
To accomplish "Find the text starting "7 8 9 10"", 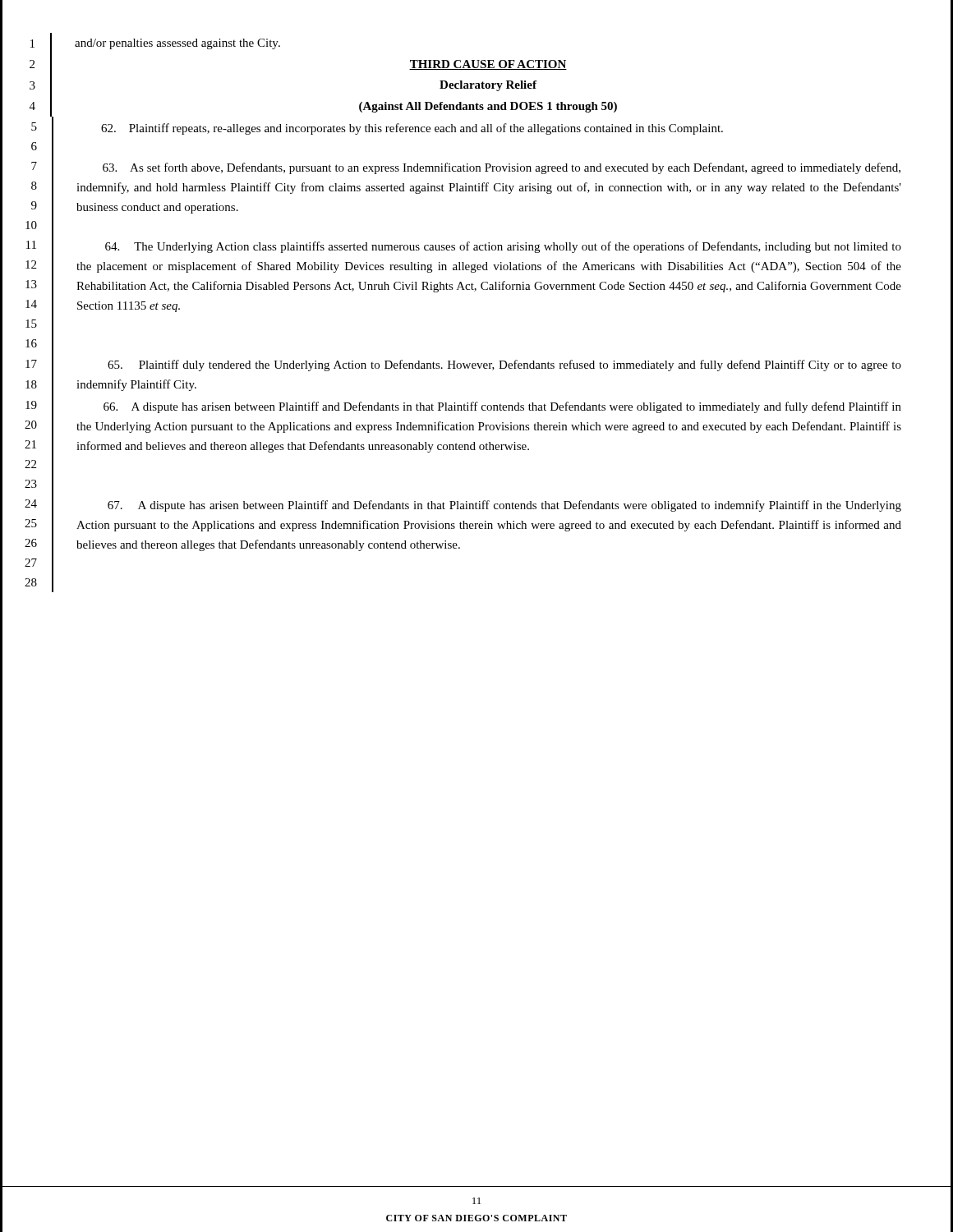I will [x=476, y=196].
